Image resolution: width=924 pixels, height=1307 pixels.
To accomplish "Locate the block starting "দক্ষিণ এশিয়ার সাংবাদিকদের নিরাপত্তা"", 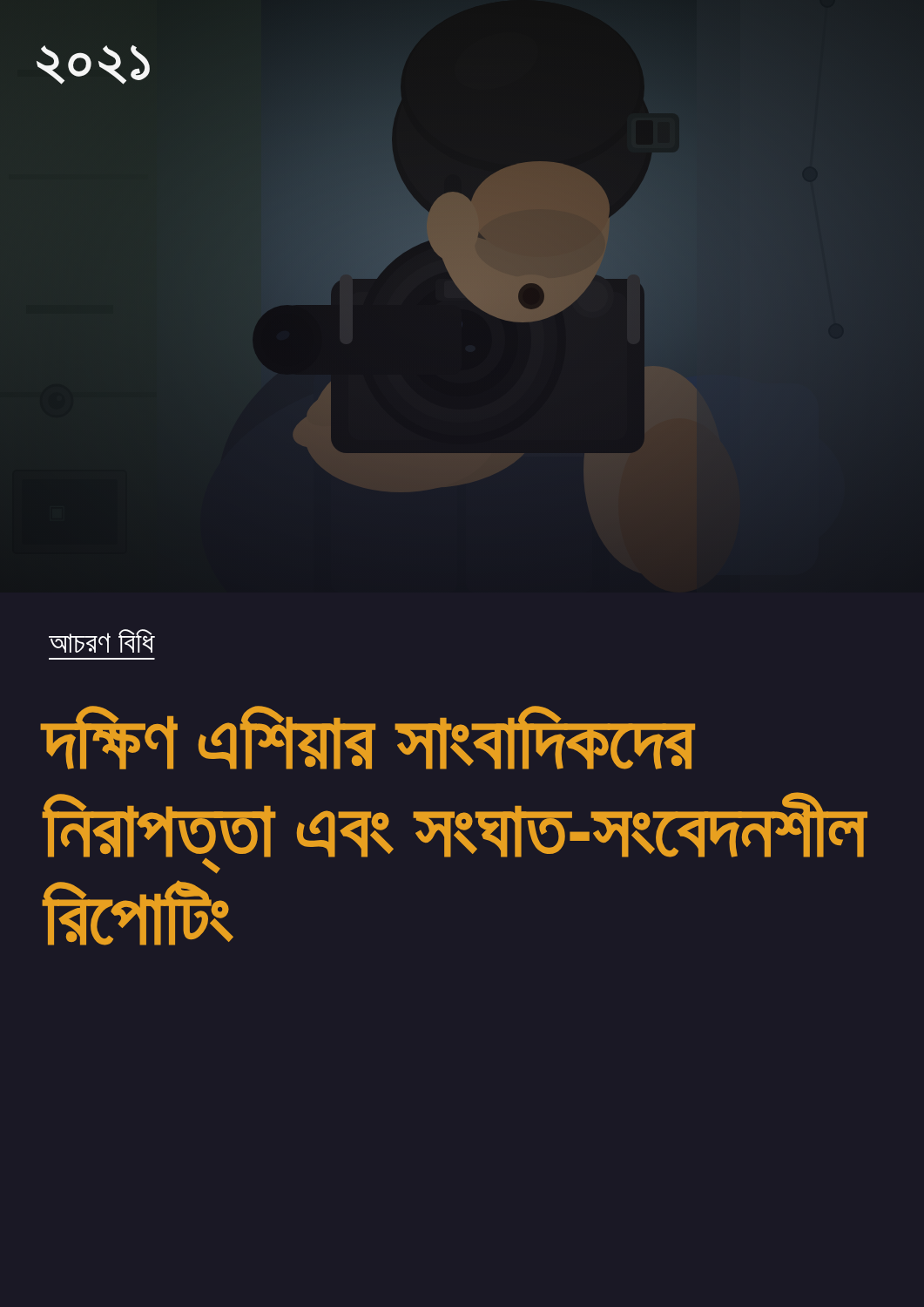I will pos(462,829).
